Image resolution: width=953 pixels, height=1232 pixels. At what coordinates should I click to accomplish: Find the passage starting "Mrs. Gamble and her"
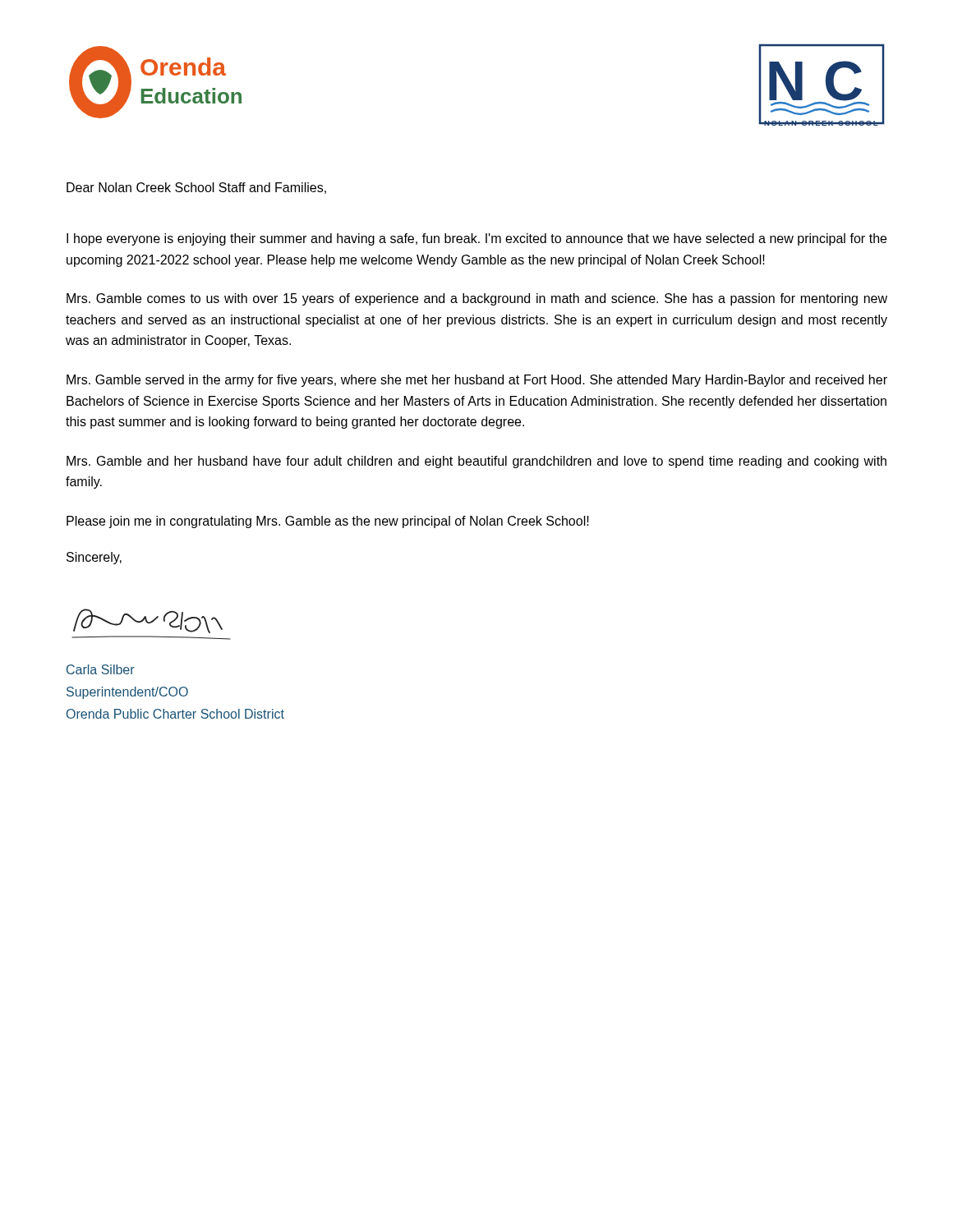[476, 471]
